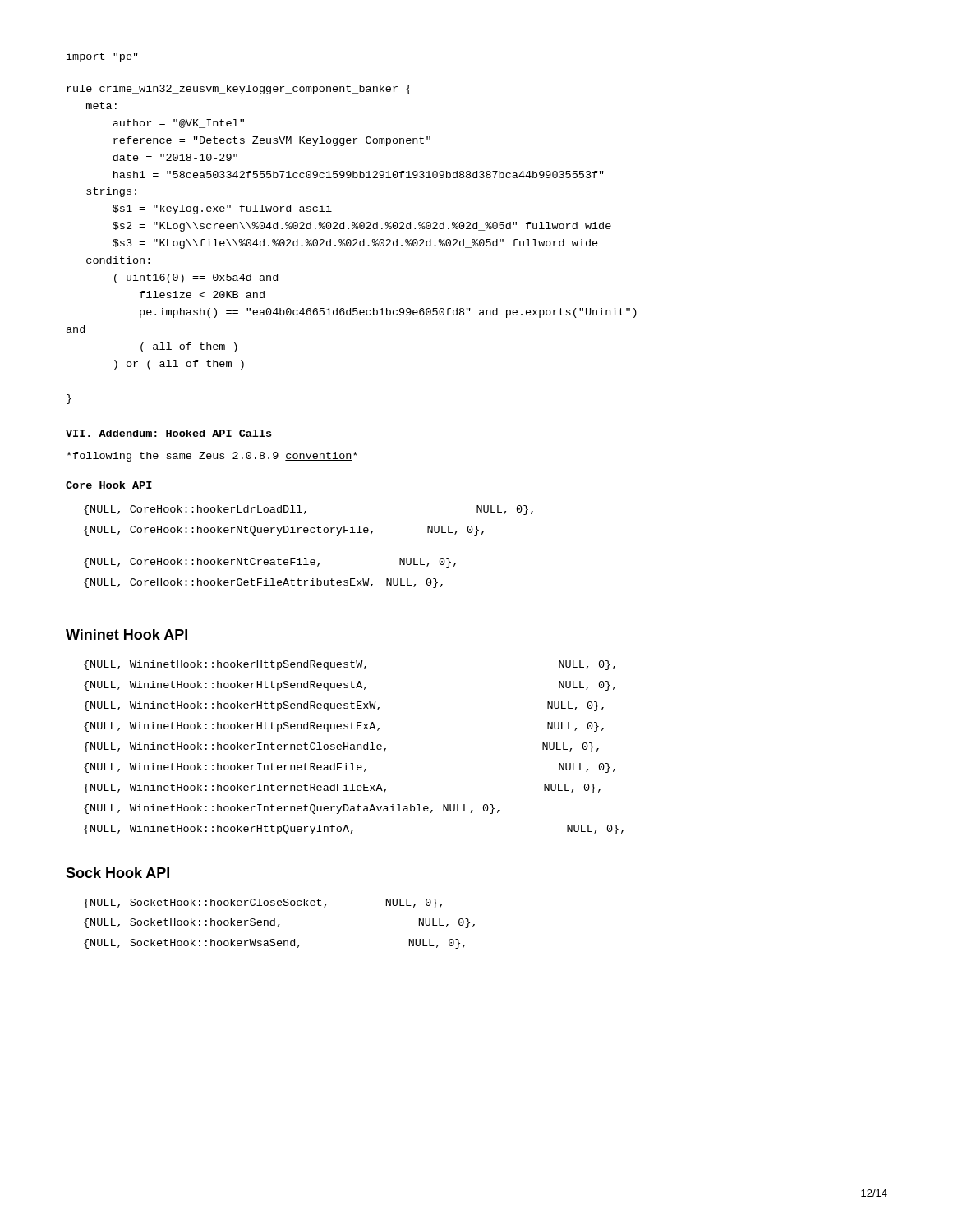The height and width of the screenshot is (1232, 953).
Task: Point to "Core Hook API"
Action: click(x=109, y=486)
